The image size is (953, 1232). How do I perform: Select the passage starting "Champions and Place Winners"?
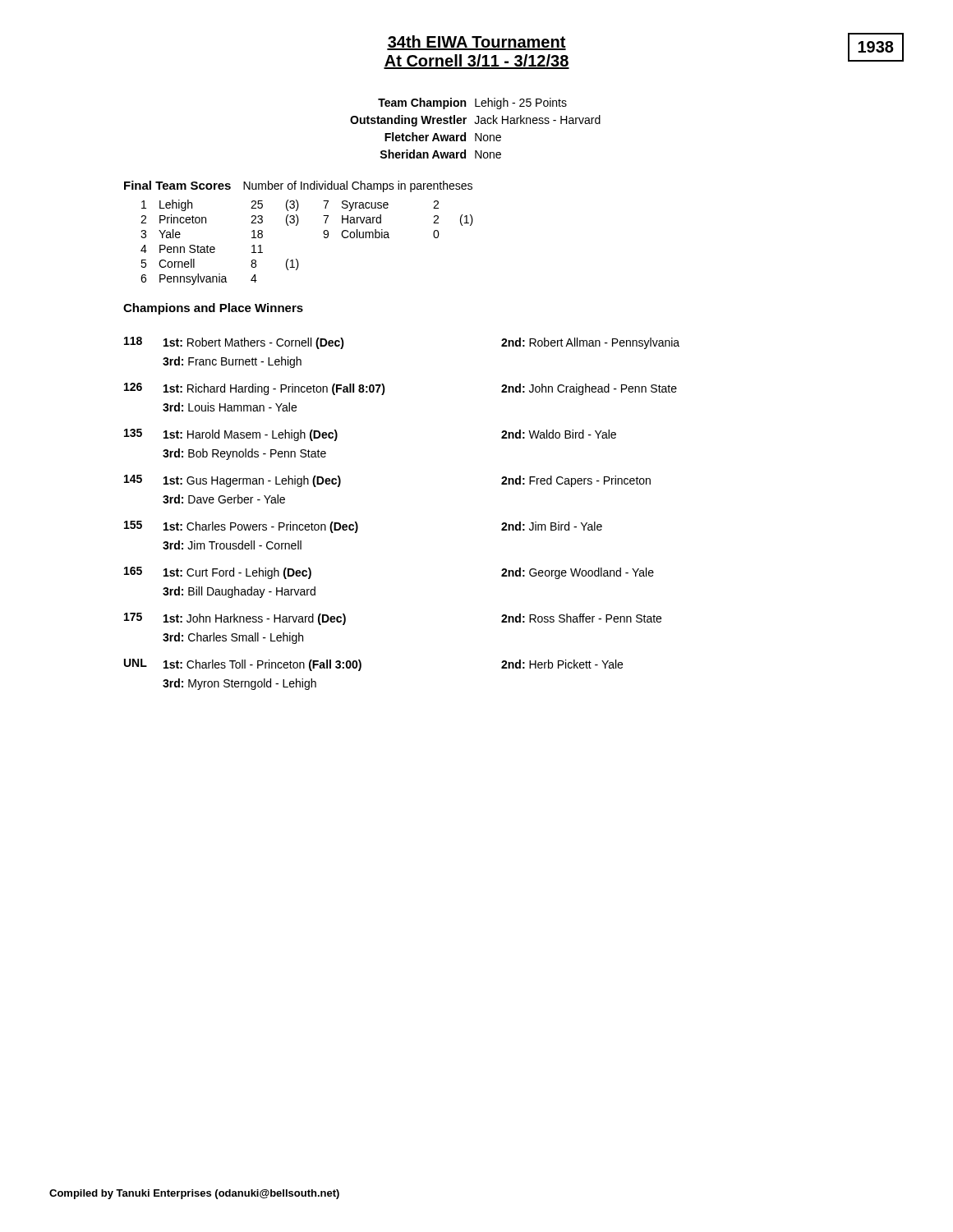(x=213, y=308)
